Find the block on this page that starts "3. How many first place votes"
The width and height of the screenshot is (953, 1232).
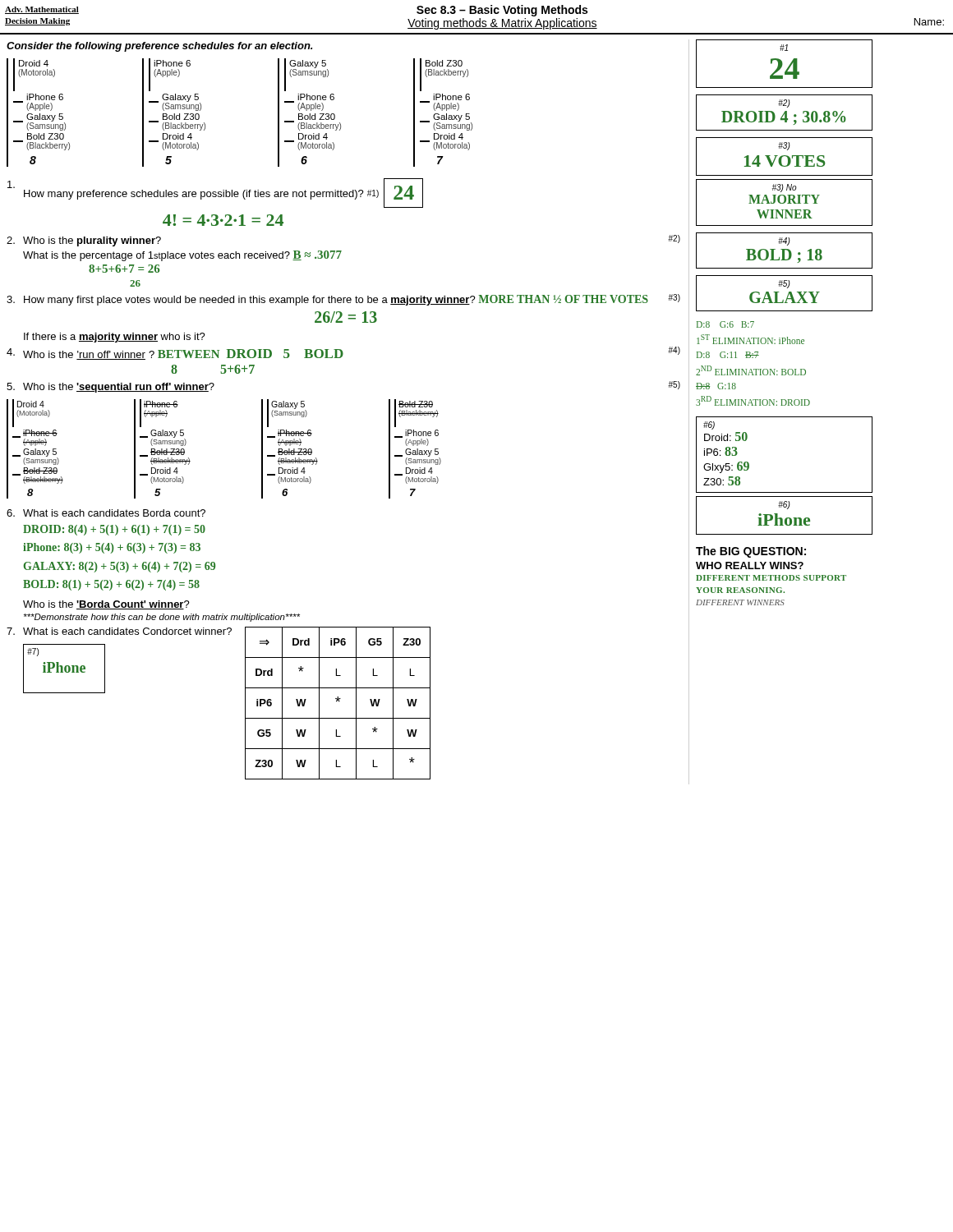coord(343,318)
